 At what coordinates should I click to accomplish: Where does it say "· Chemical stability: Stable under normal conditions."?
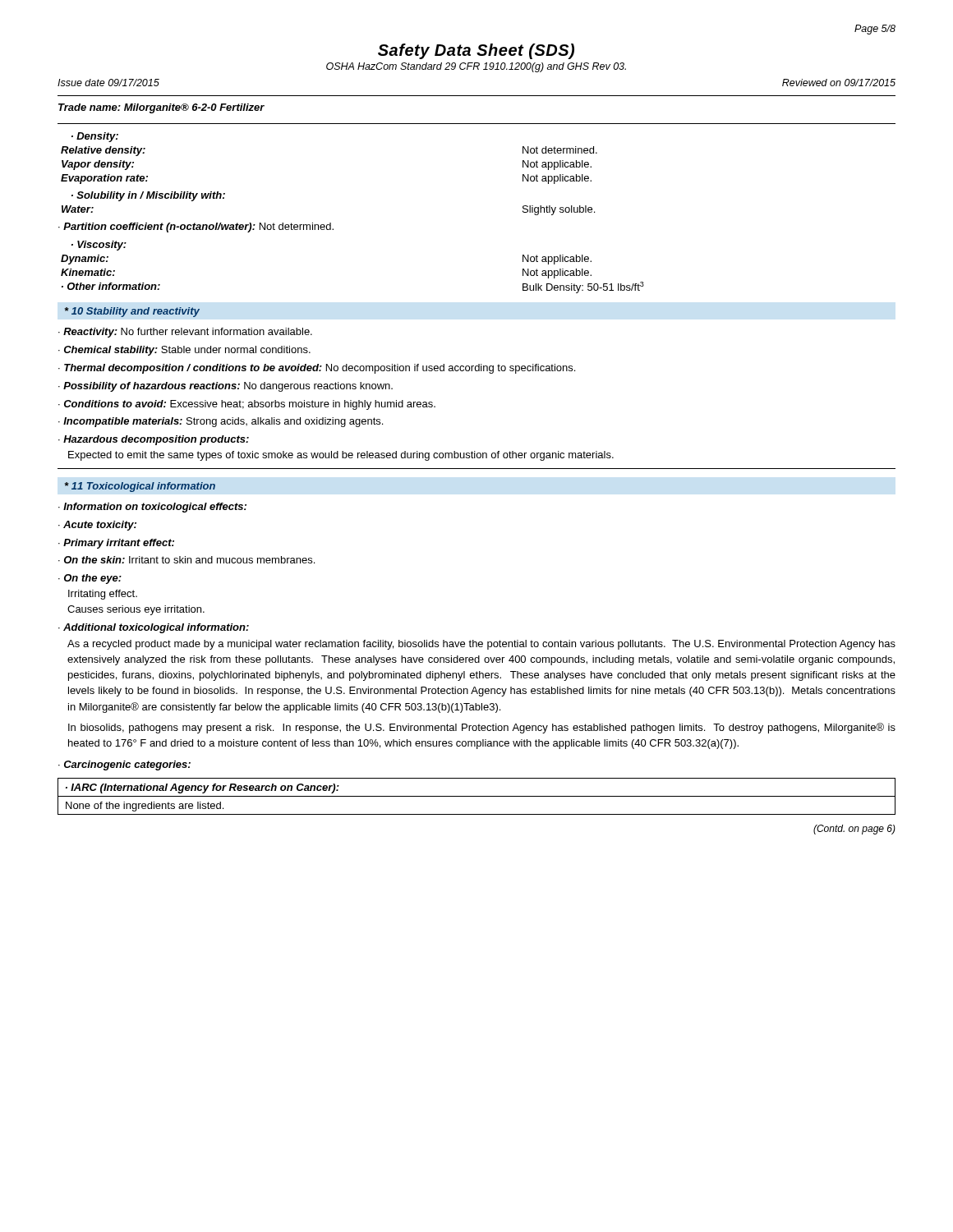click(x=184, y=350)
